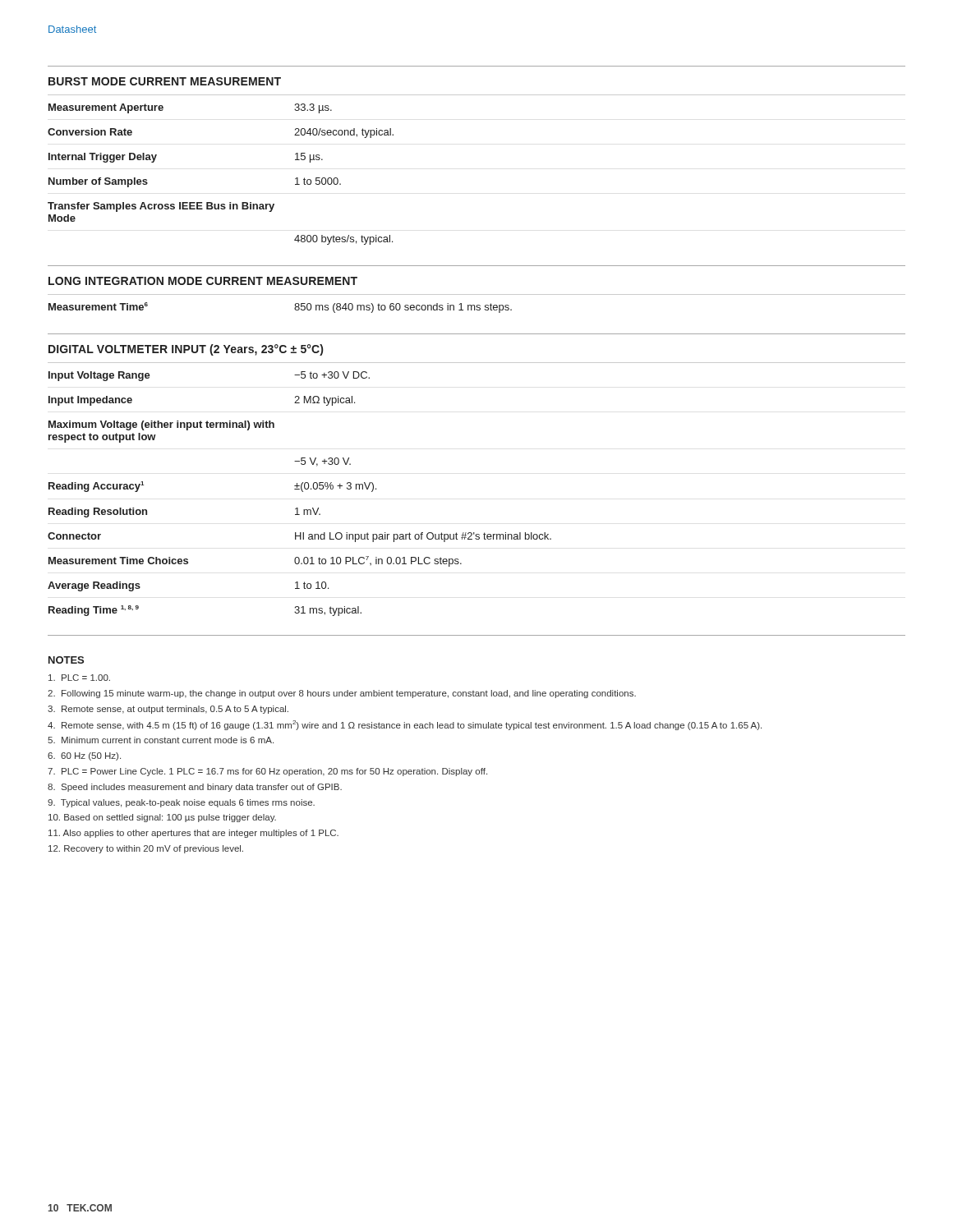The height and width of the screenshot is (1232, 953).
Task: Select the text starting "7. PLC = Power Line"
Action: pos(268,771)
